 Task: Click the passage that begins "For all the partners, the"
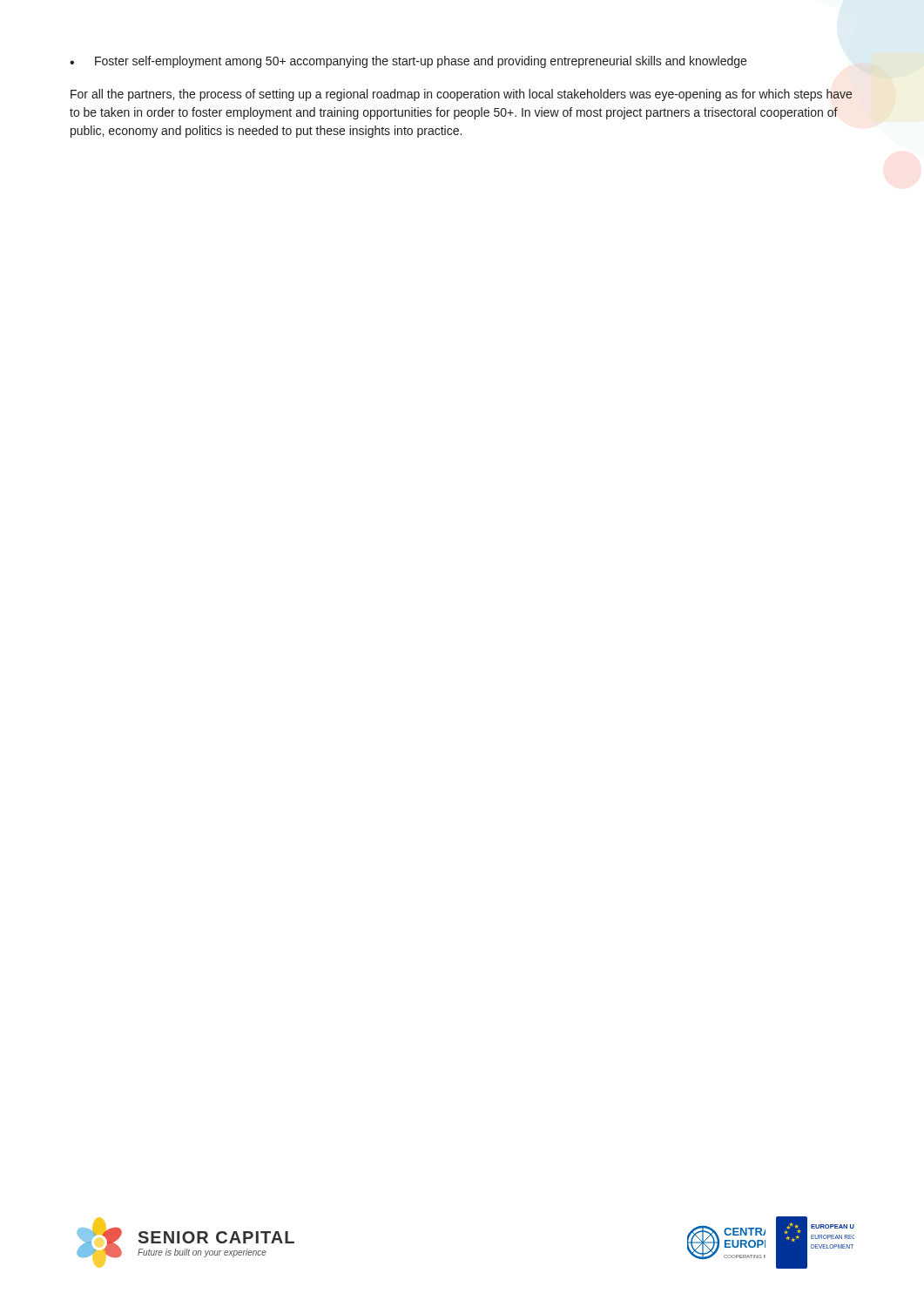coord(461,112)
